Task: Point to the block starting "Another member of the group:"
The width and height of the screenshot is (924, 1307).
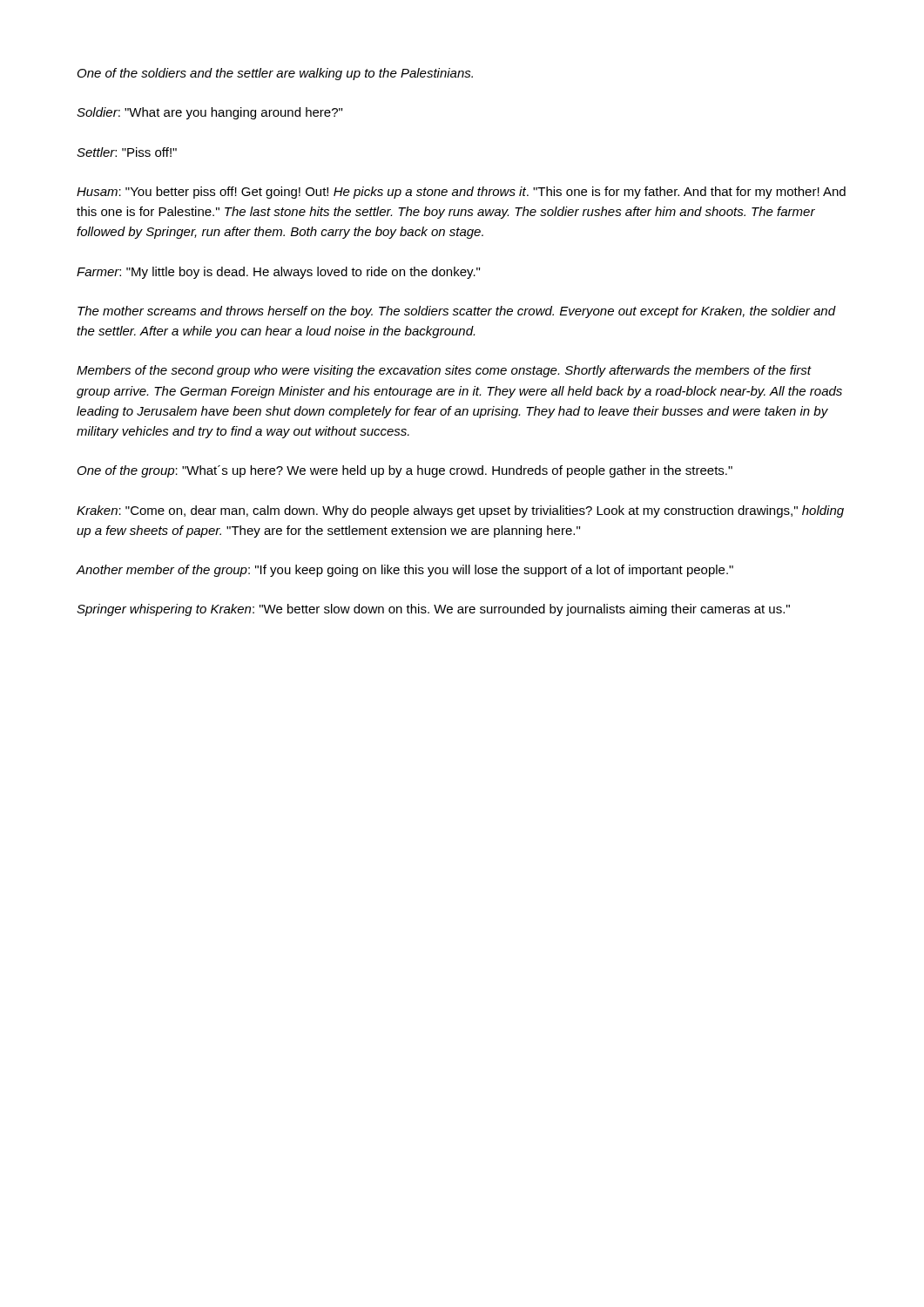Action: tap(462, 570)
